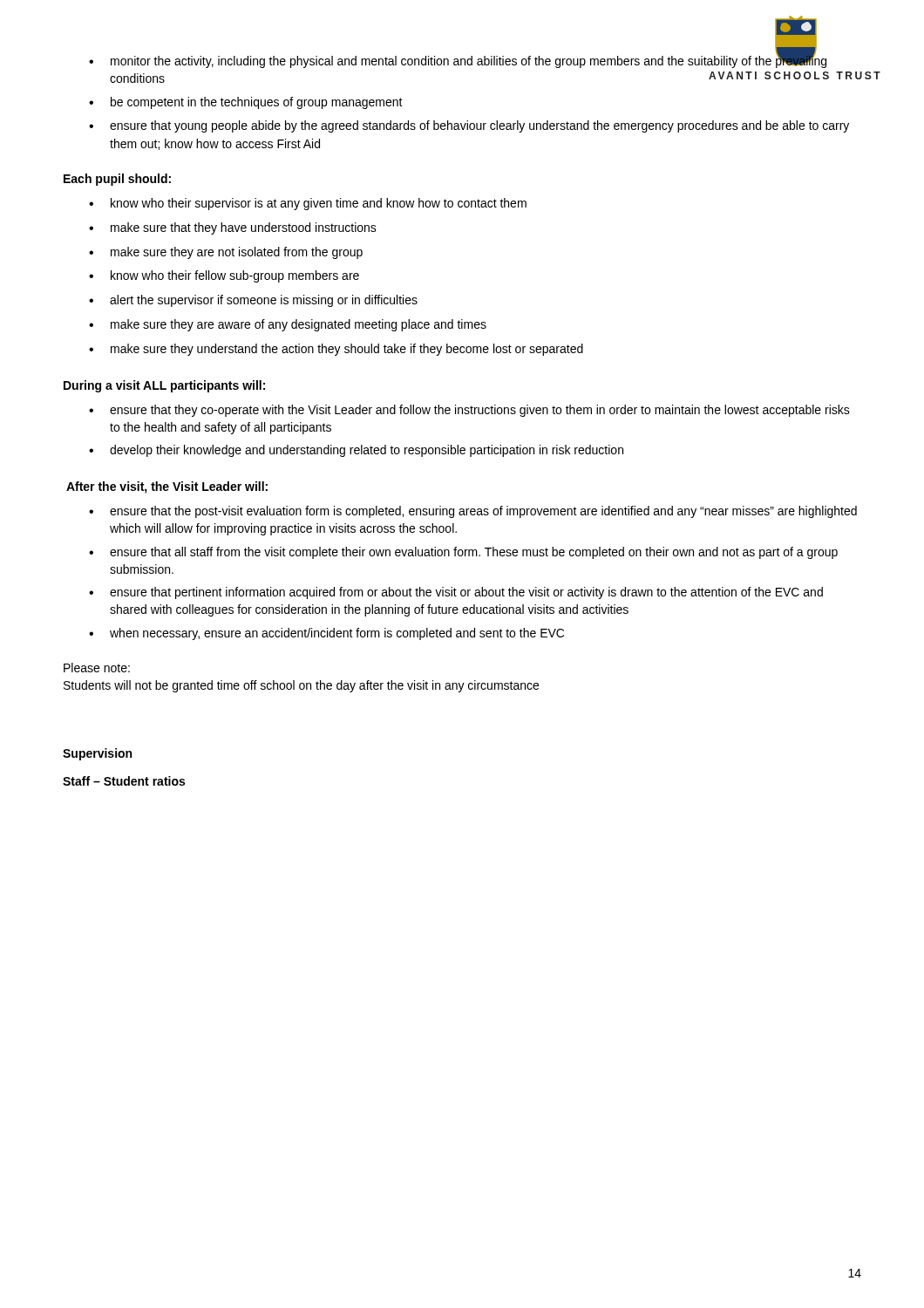Select the element starting "• make sure they are aware"
924x1308 pixels.
click(x=475, y=325)
